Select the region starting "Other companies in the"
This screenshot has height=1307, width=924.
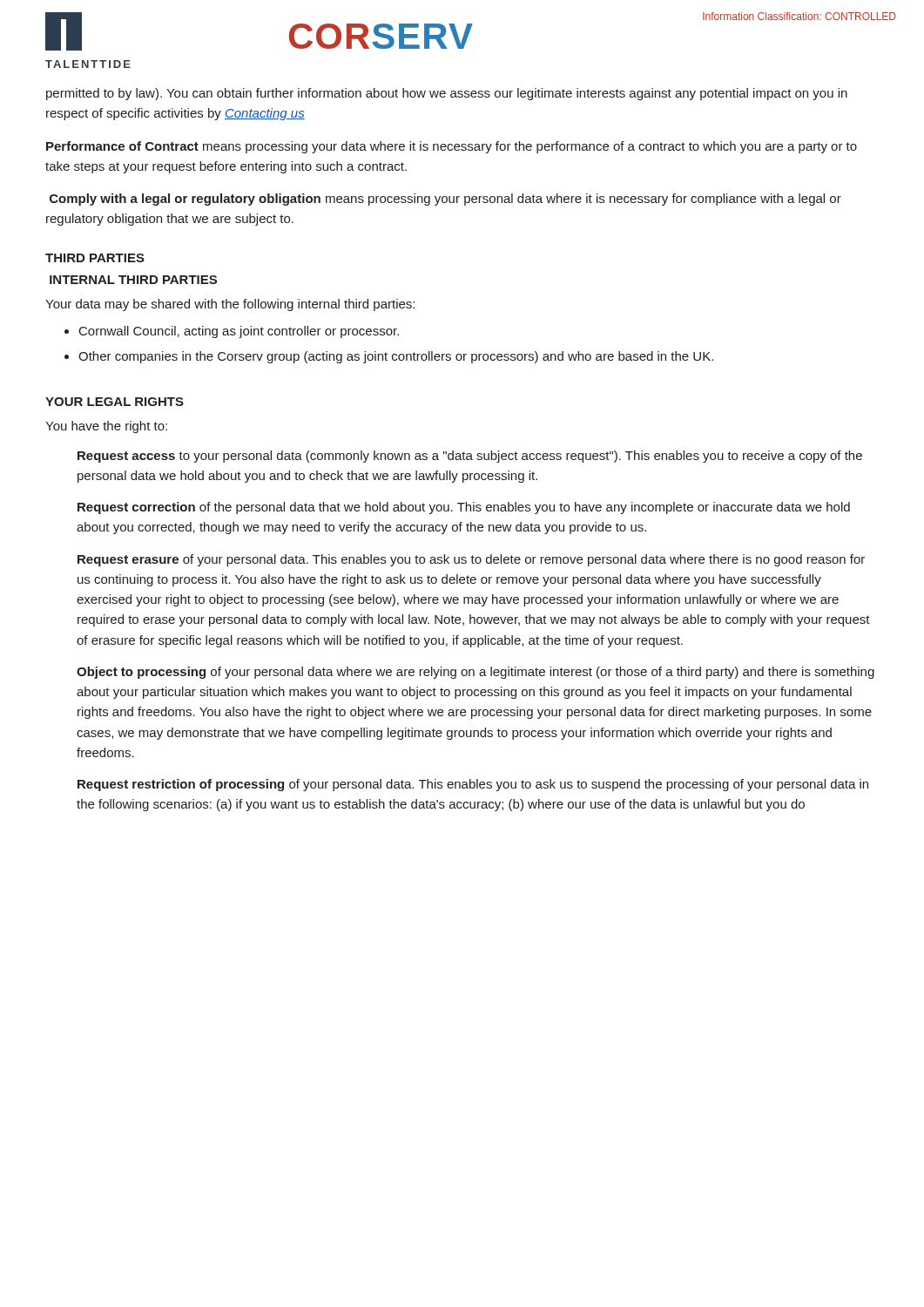396,356
